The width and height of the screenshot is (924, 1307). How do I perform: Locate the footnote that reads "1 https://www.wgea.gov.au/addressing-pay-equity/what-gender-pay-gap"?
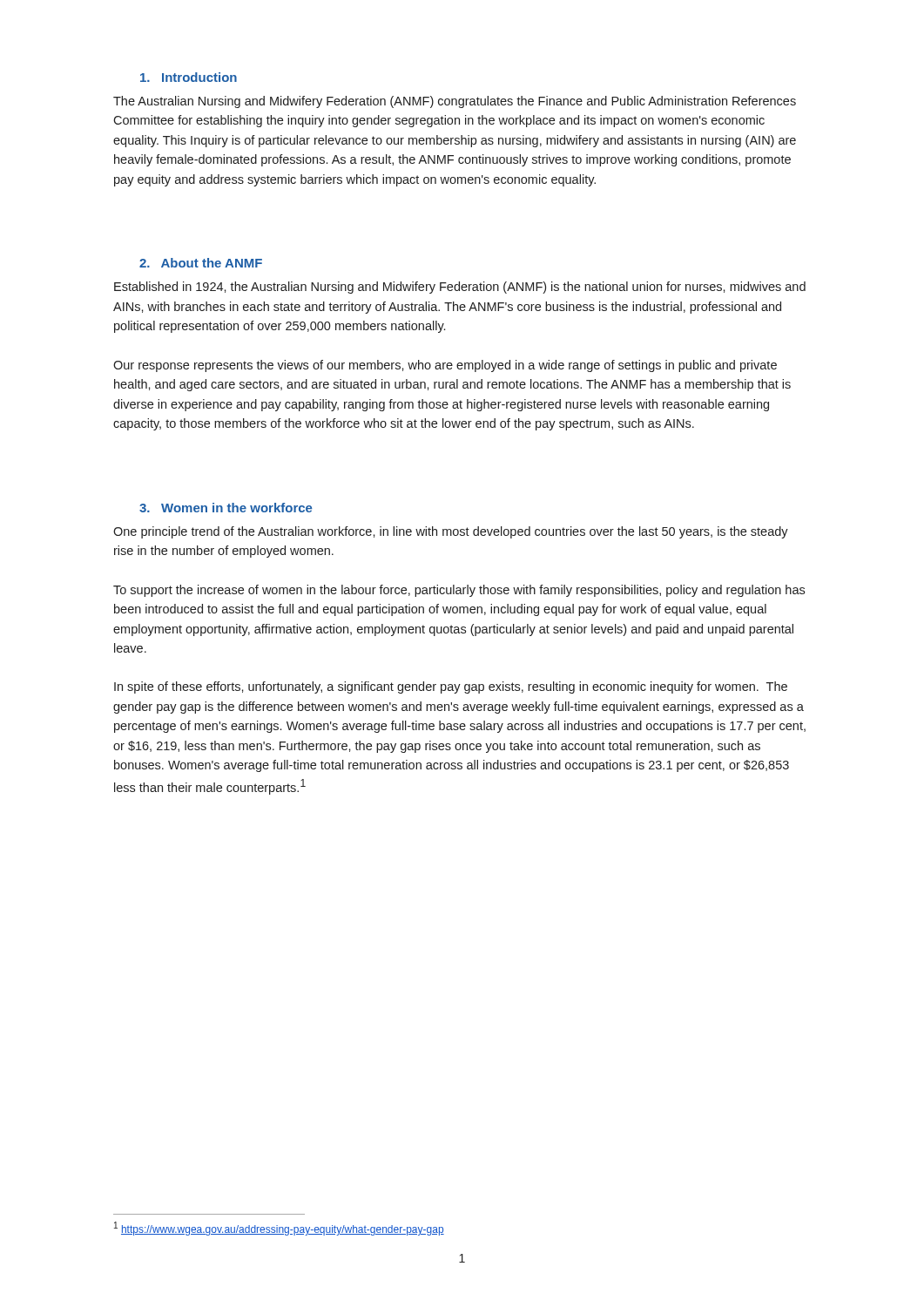point(279,1229)
